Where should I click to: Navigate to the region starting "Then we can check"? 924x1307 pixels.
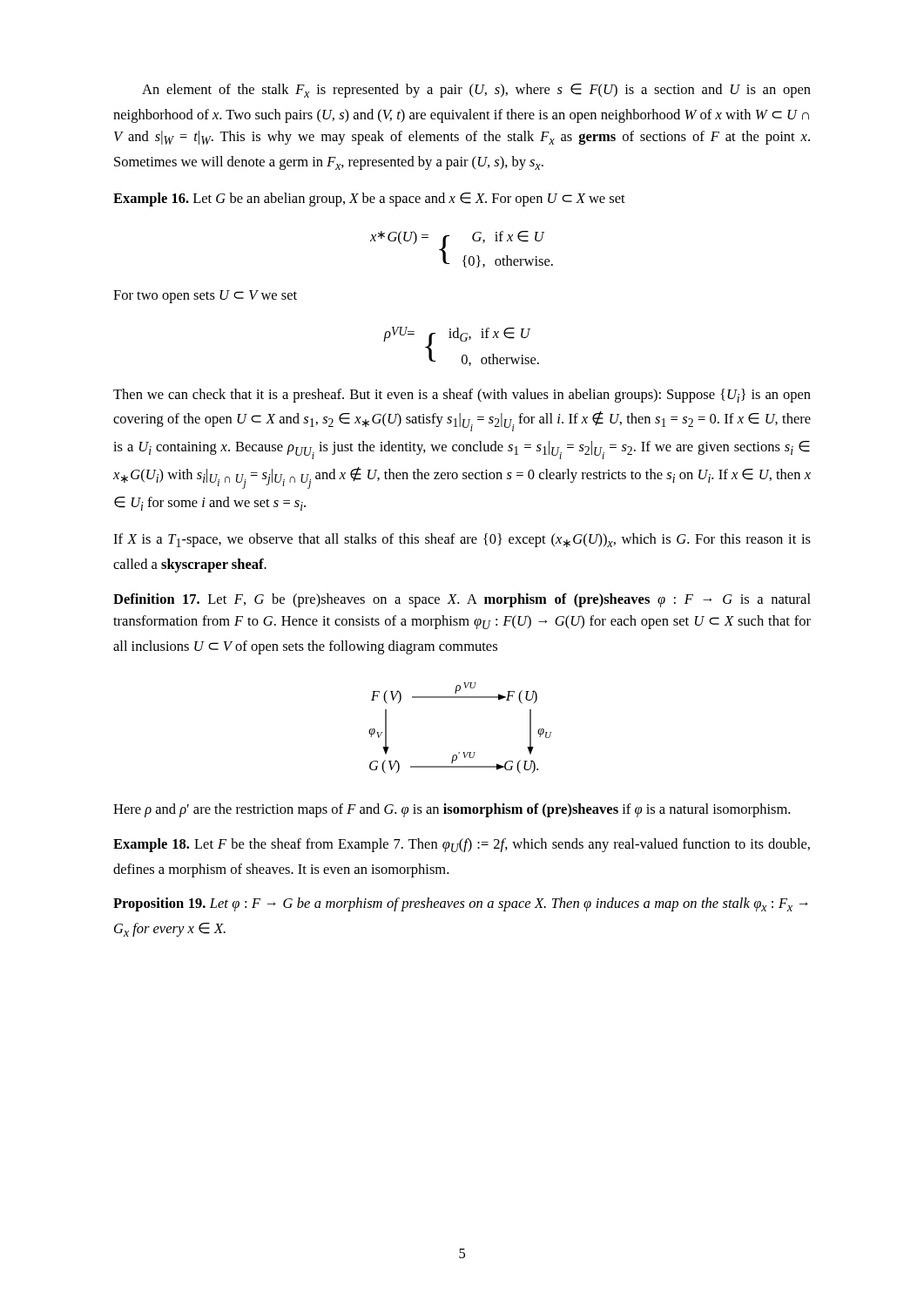462,450
